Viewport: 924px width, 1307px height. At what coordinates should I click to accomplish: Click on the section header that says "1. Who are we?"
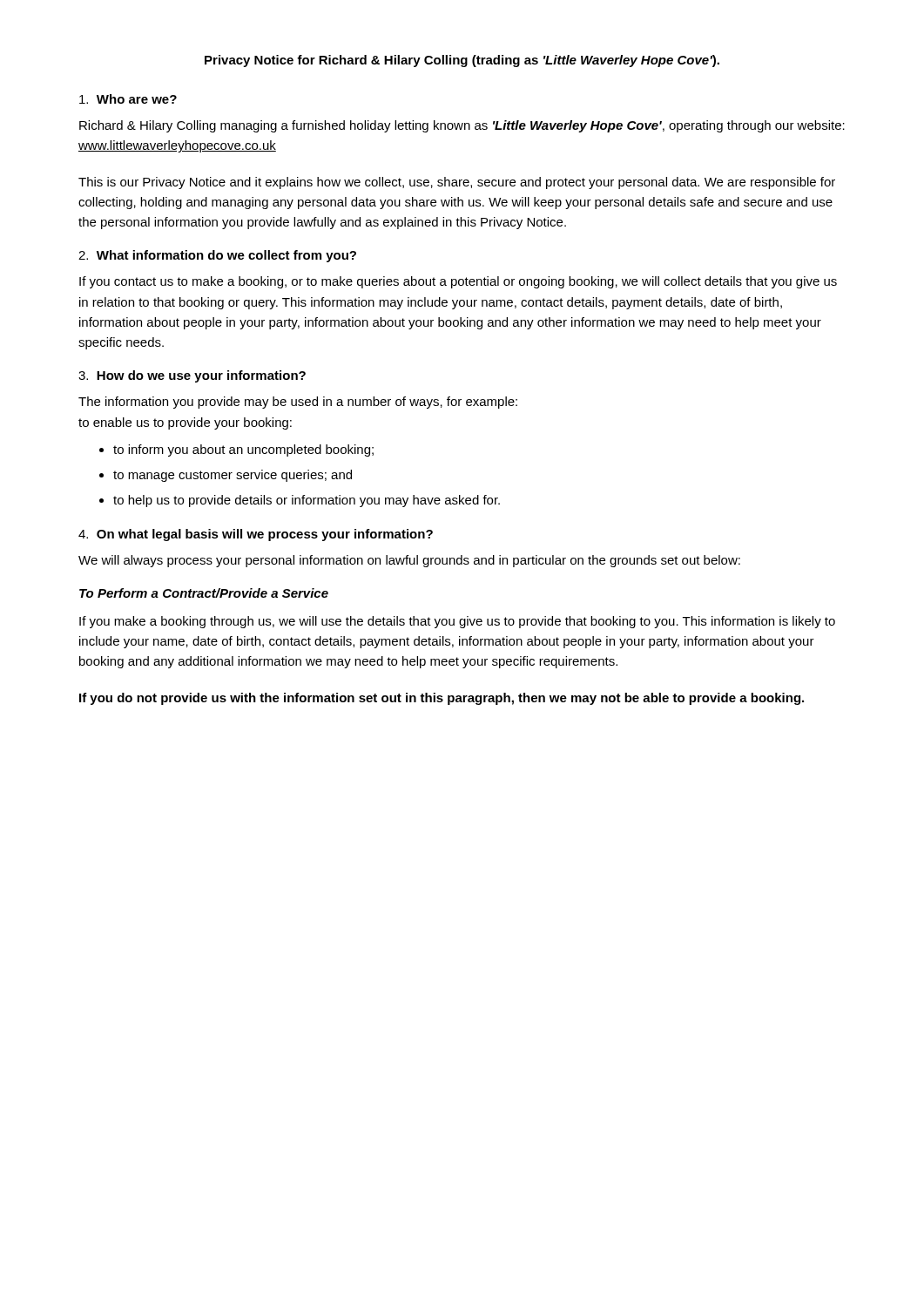128,99
